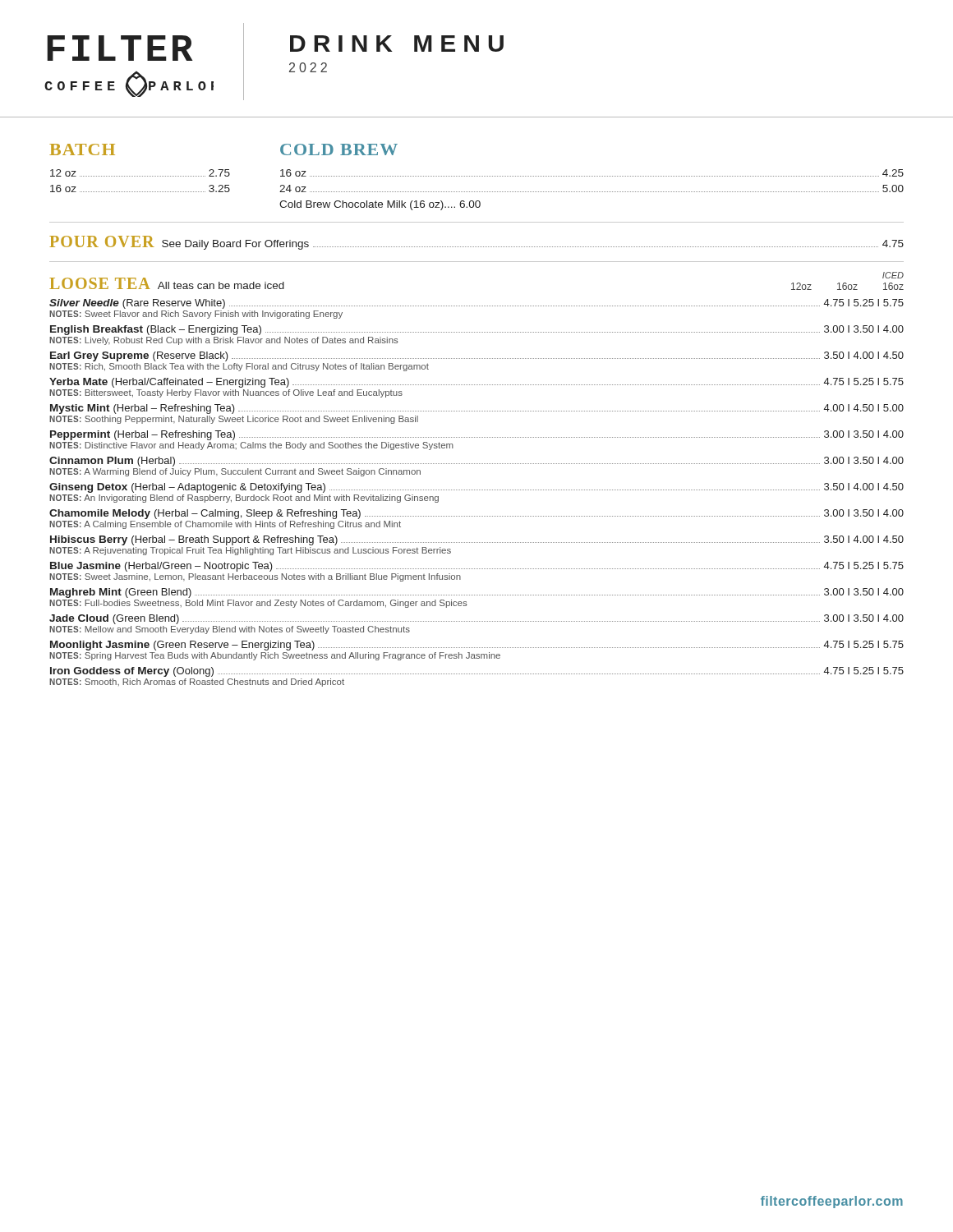Find the list item that says "Mystic Mint (Herbal – Refreshing Tea) 4.00 I"
This screenshot has width=953, height=1232.
476,412
